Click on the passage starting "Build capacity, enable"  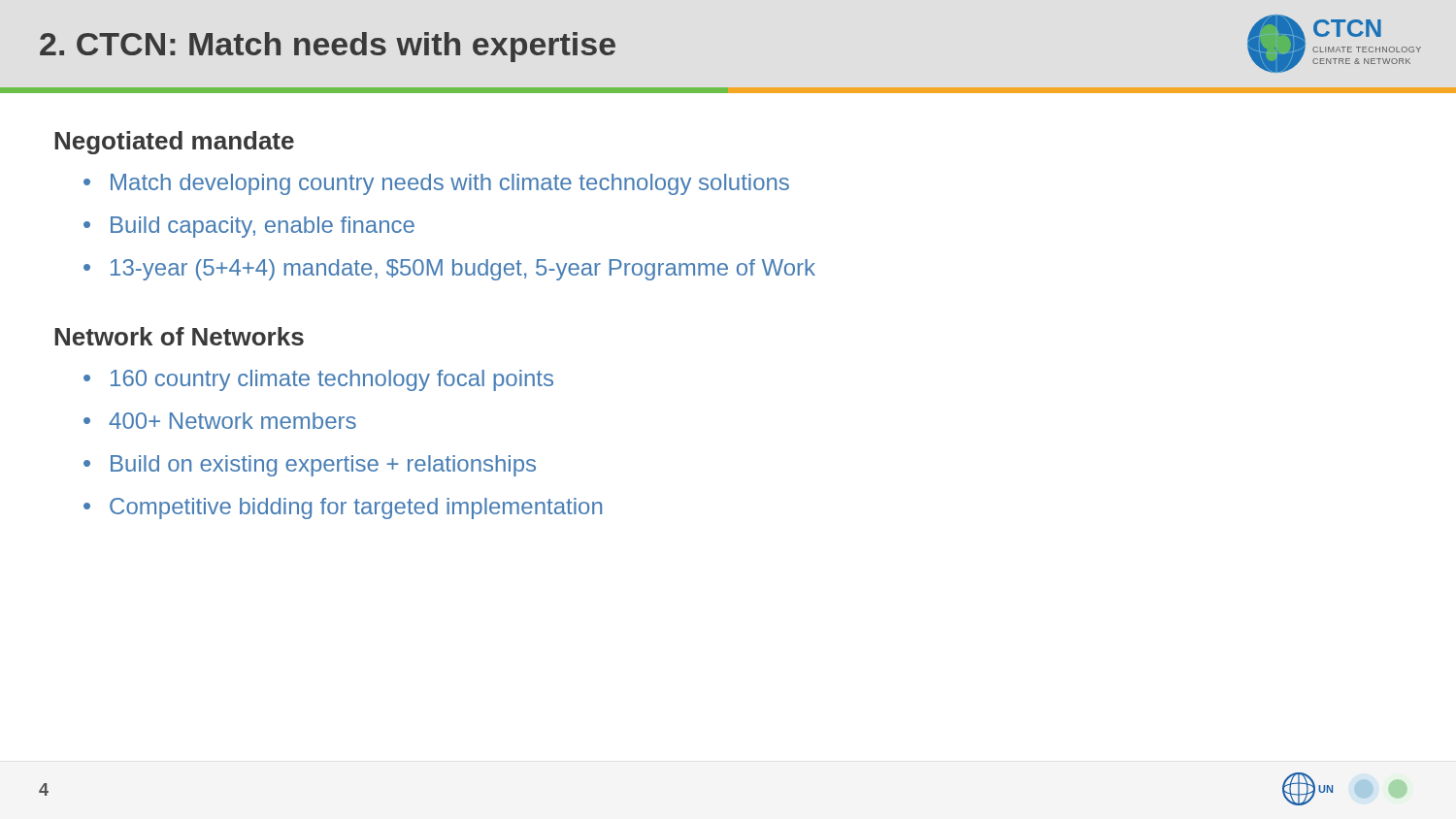click(x=262, y=224)
